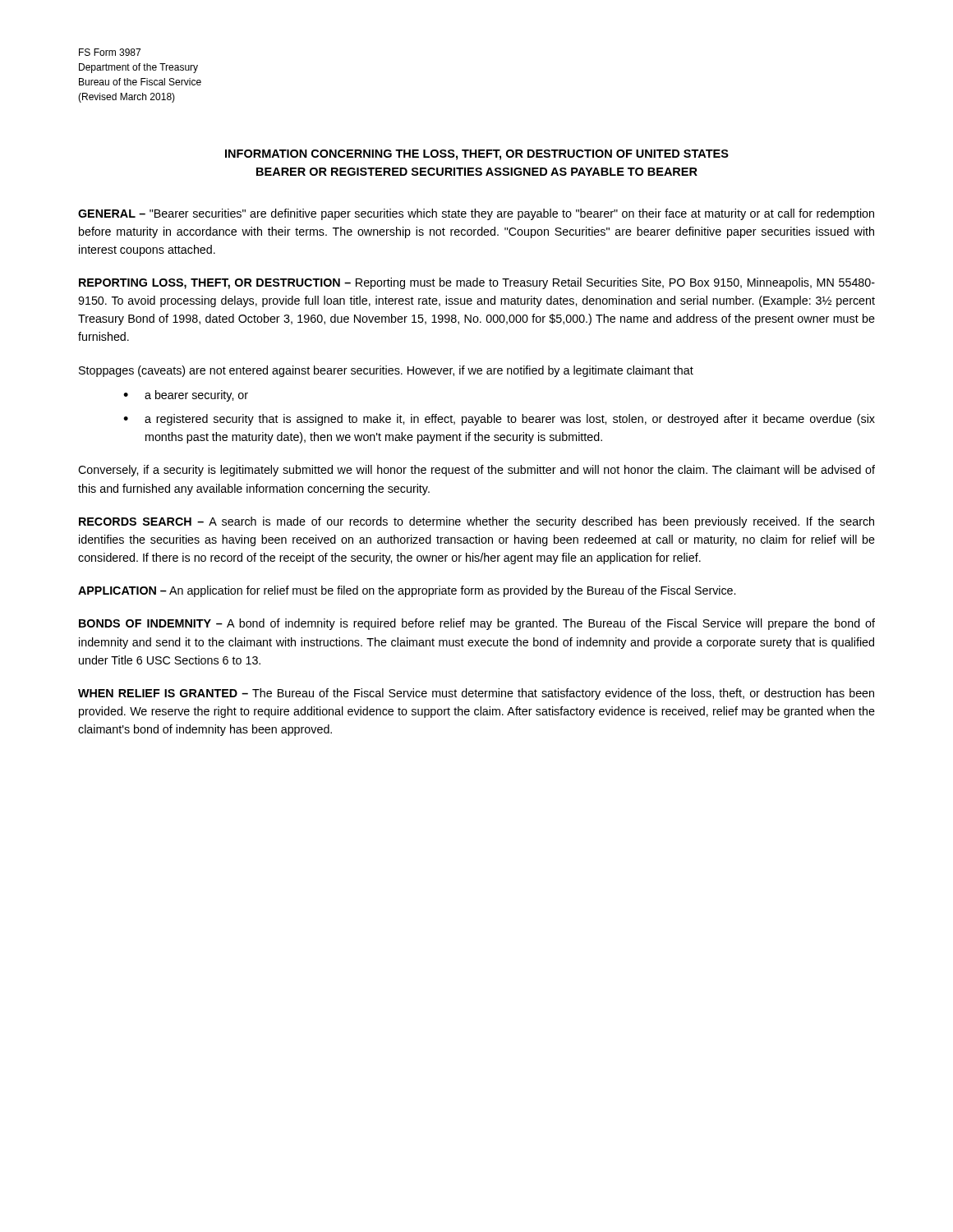This screenshot has width=953, height=1232.
Task: Point to the block starting "WHEN RELIEF IS GRANTED"
Action: [x=476, y=711]
